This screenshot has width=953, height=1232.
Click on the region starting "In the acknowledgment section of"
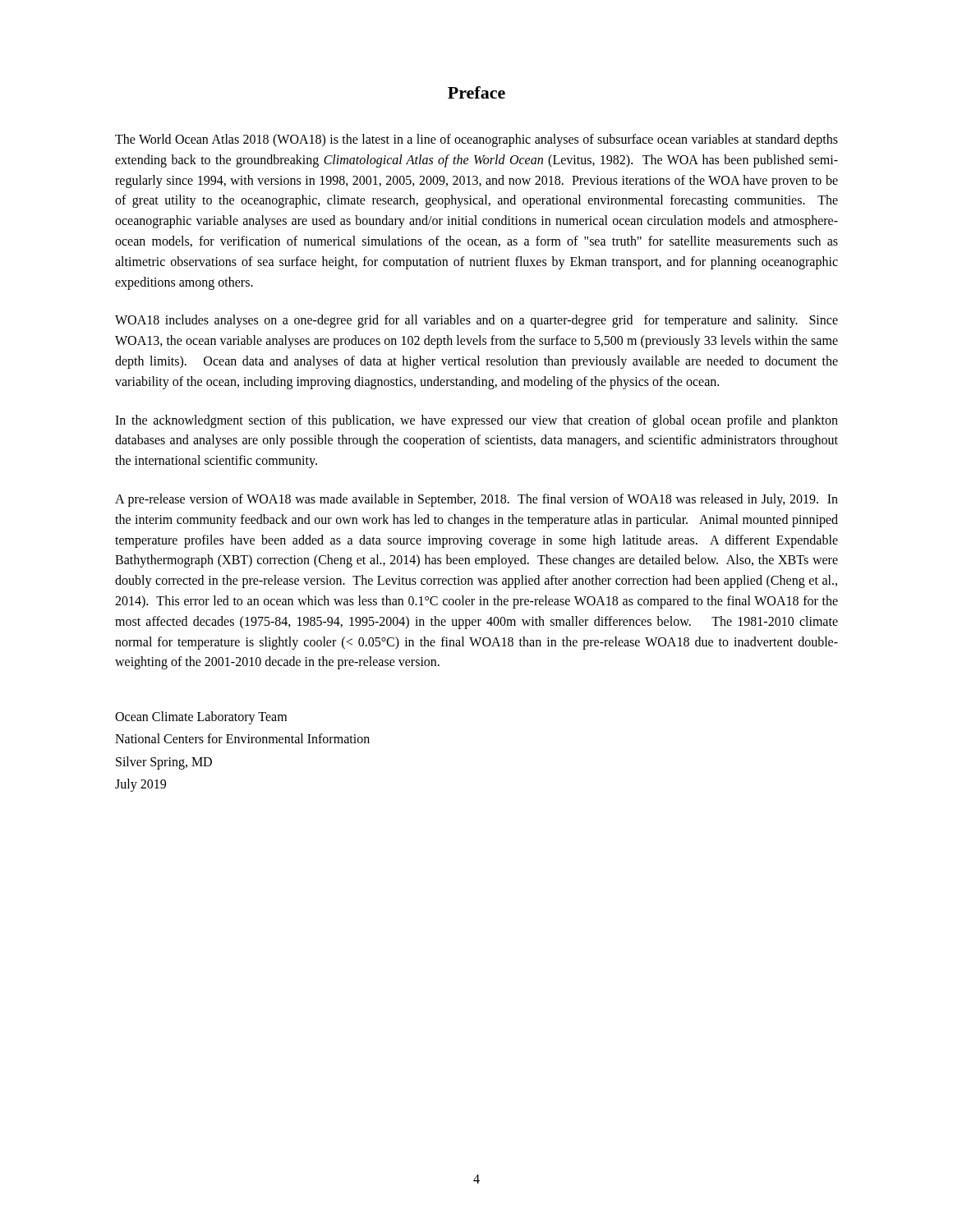[476, 440]
